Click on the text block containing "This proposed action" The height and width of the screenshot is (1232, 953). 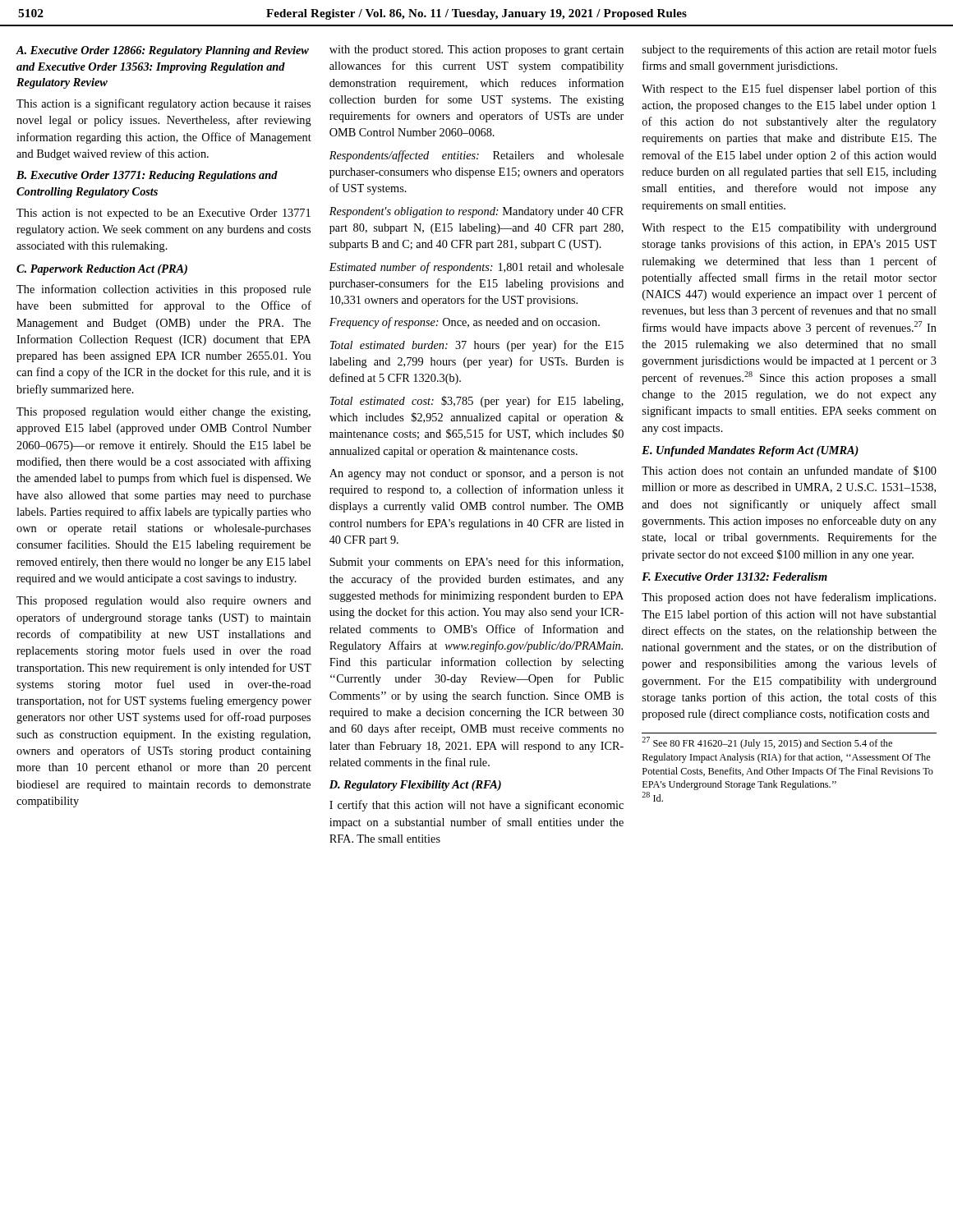(789, 656)
